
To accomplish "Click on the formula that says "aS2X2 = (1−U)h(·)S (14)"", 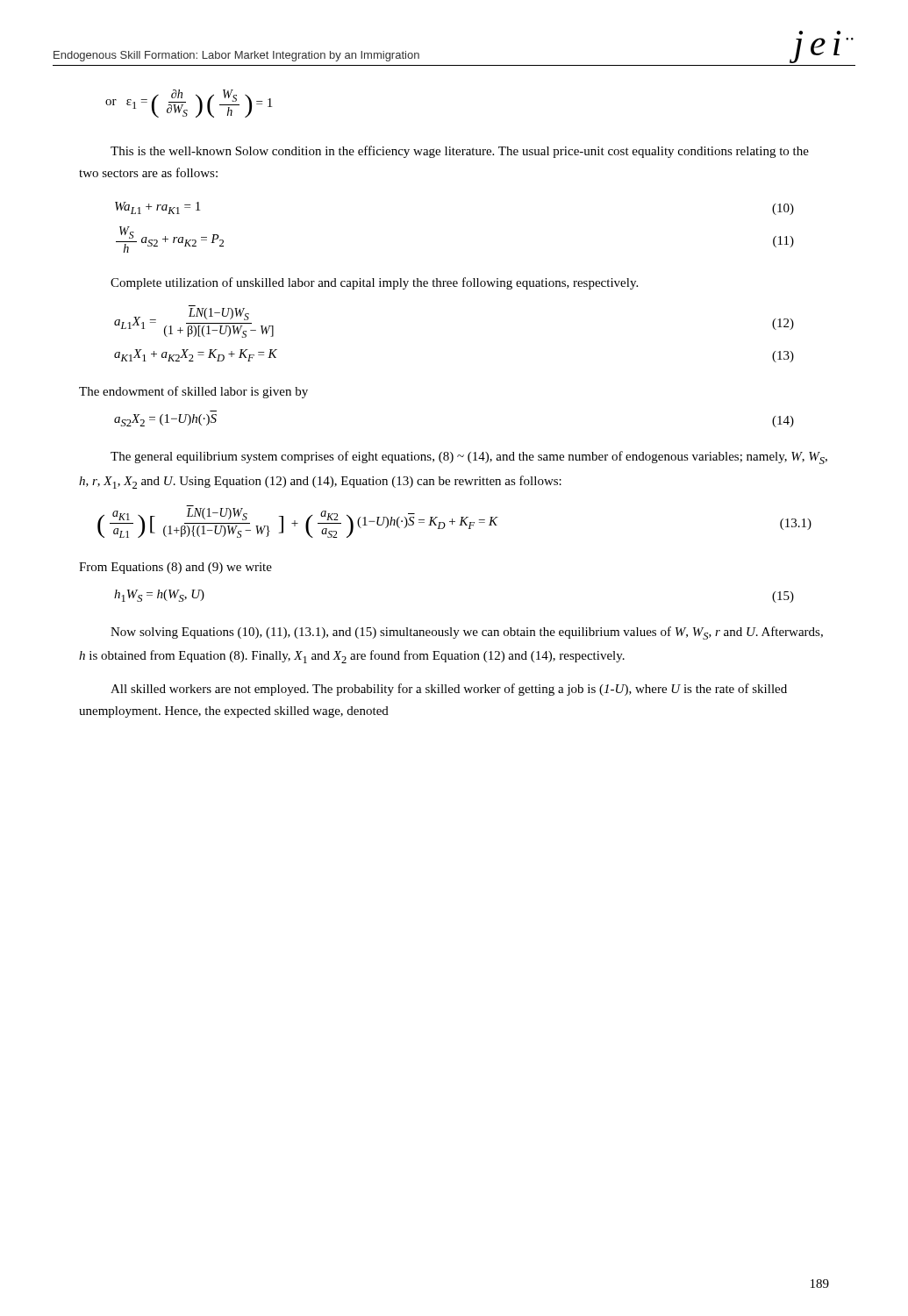I will tap(167, 421).
